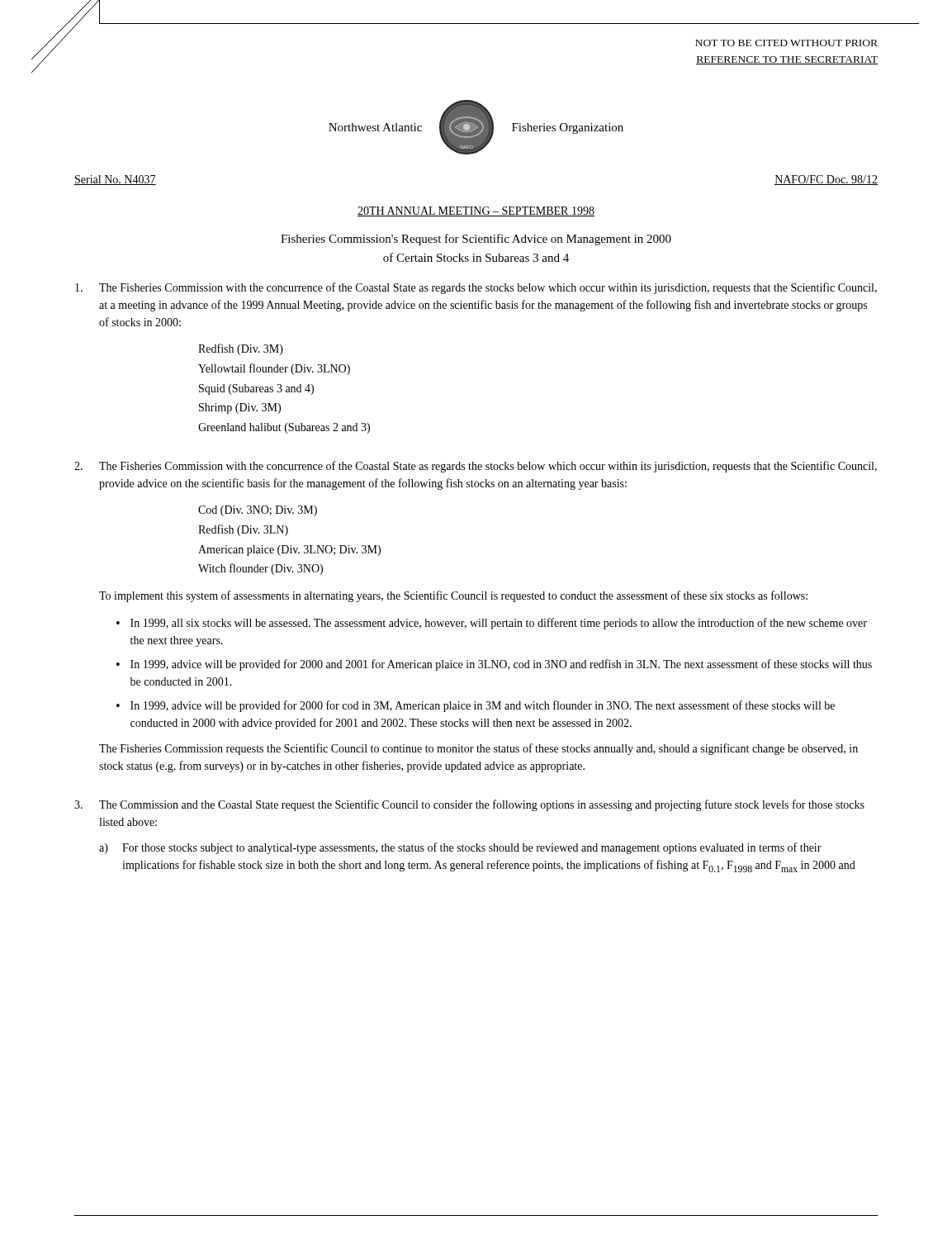This screenshot has height=1239, width=952.
Task: Select the text with the text "Serial No. N4037"
Action: click(115, 180)
